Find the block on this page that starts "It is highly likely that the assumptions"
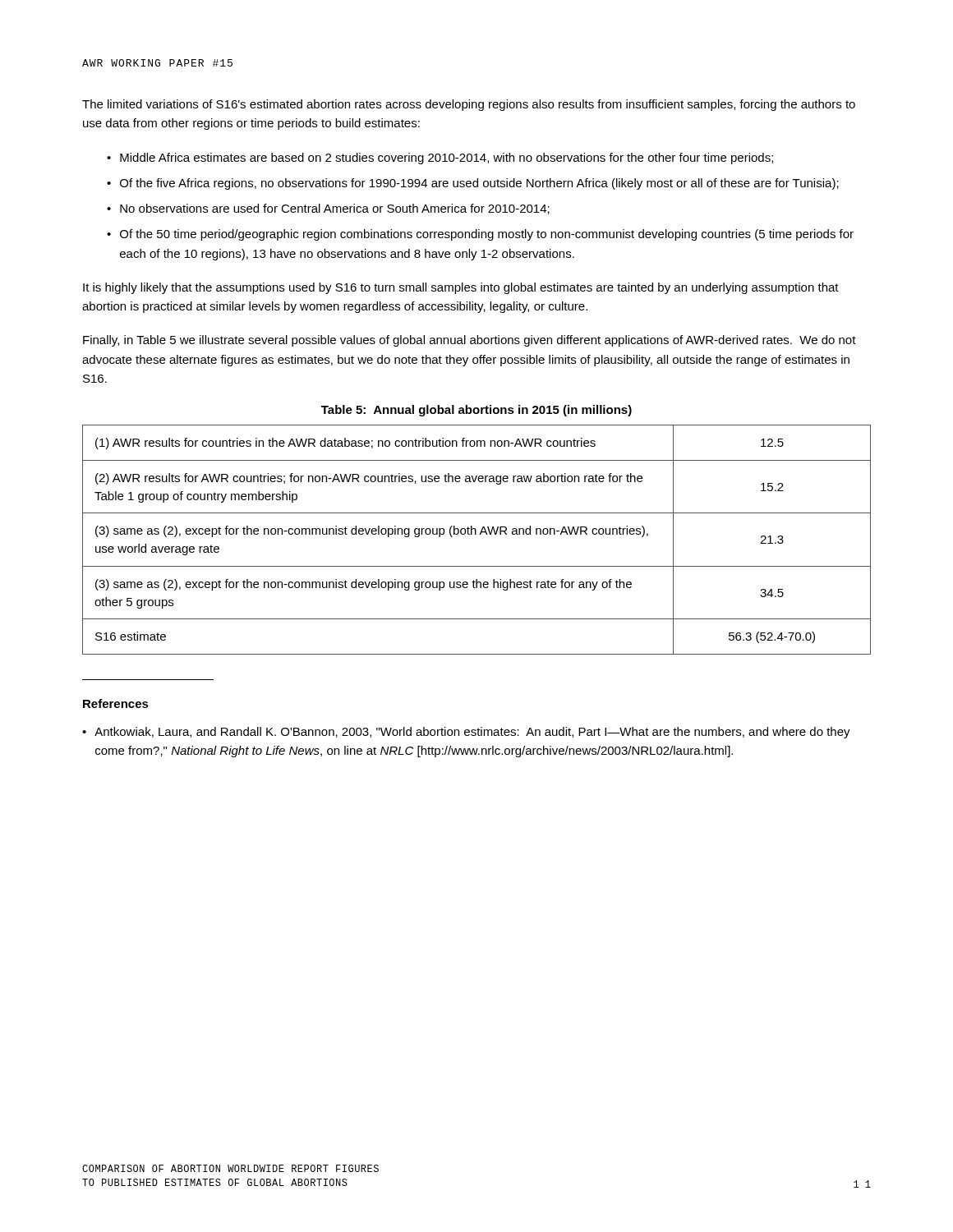The image size is (953, 1232). point(460,296)
